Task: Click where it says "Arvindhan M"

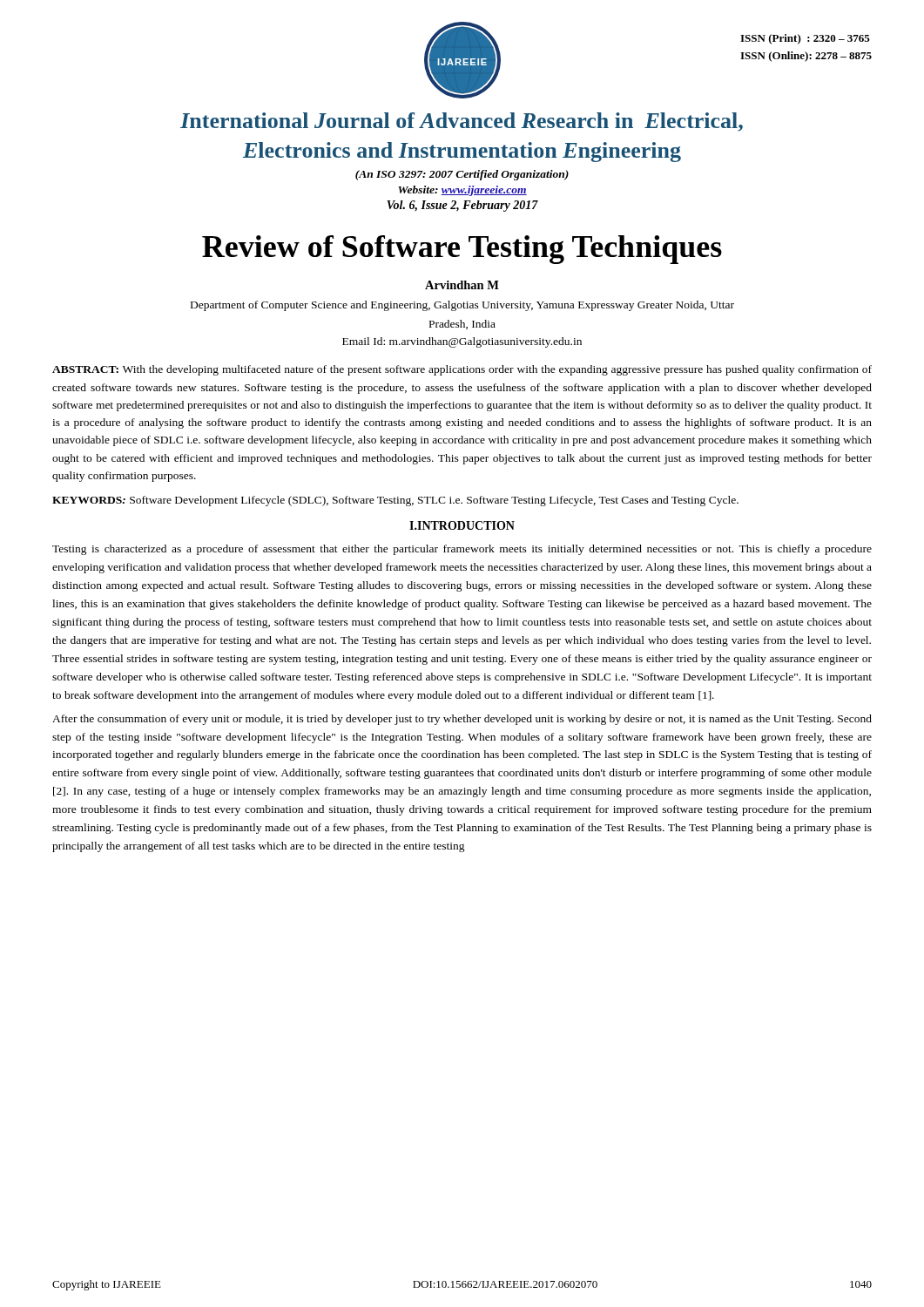Action: [x=462, y=285]
